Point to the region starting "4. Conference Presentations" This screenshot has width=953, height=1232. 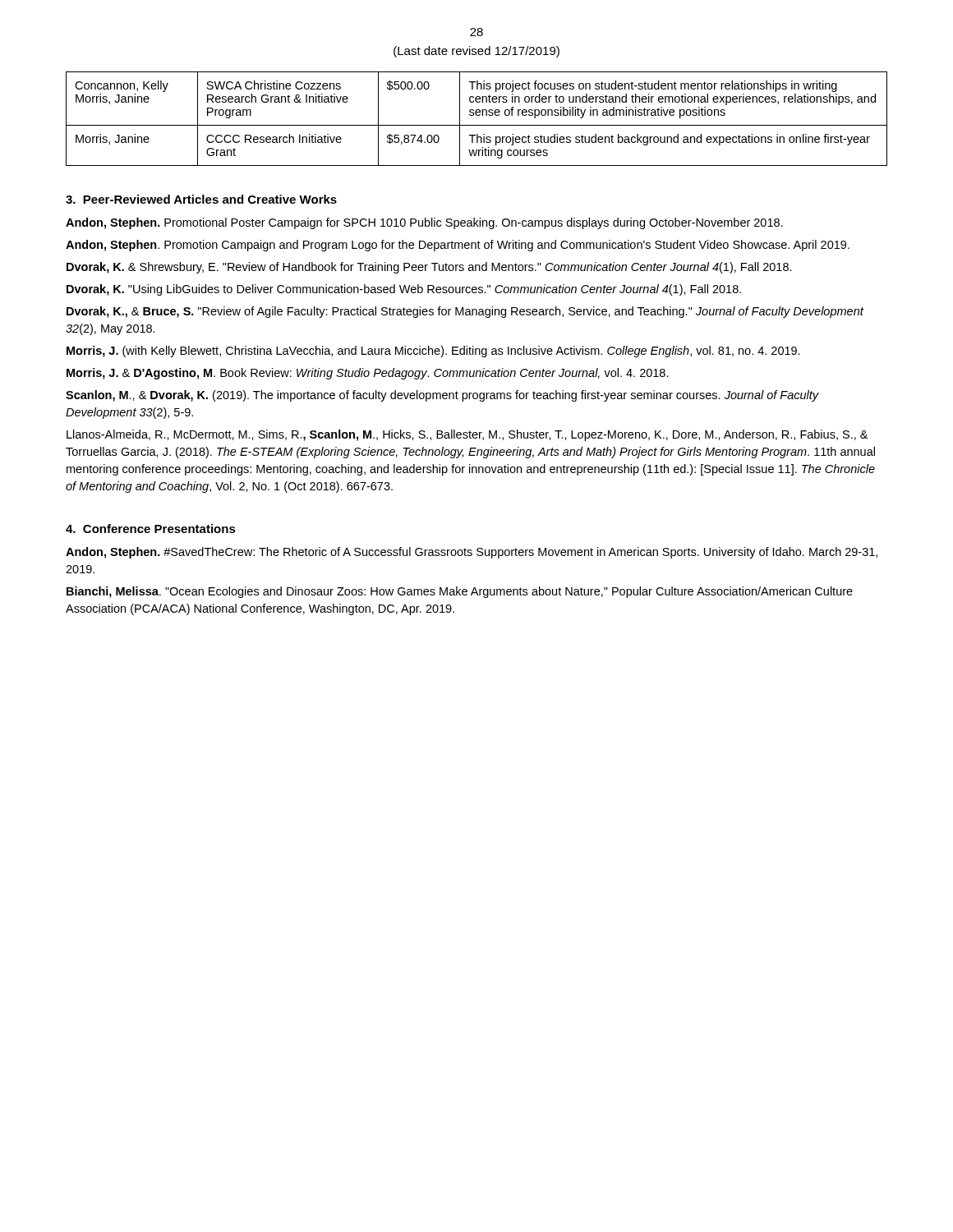(151, 529)
